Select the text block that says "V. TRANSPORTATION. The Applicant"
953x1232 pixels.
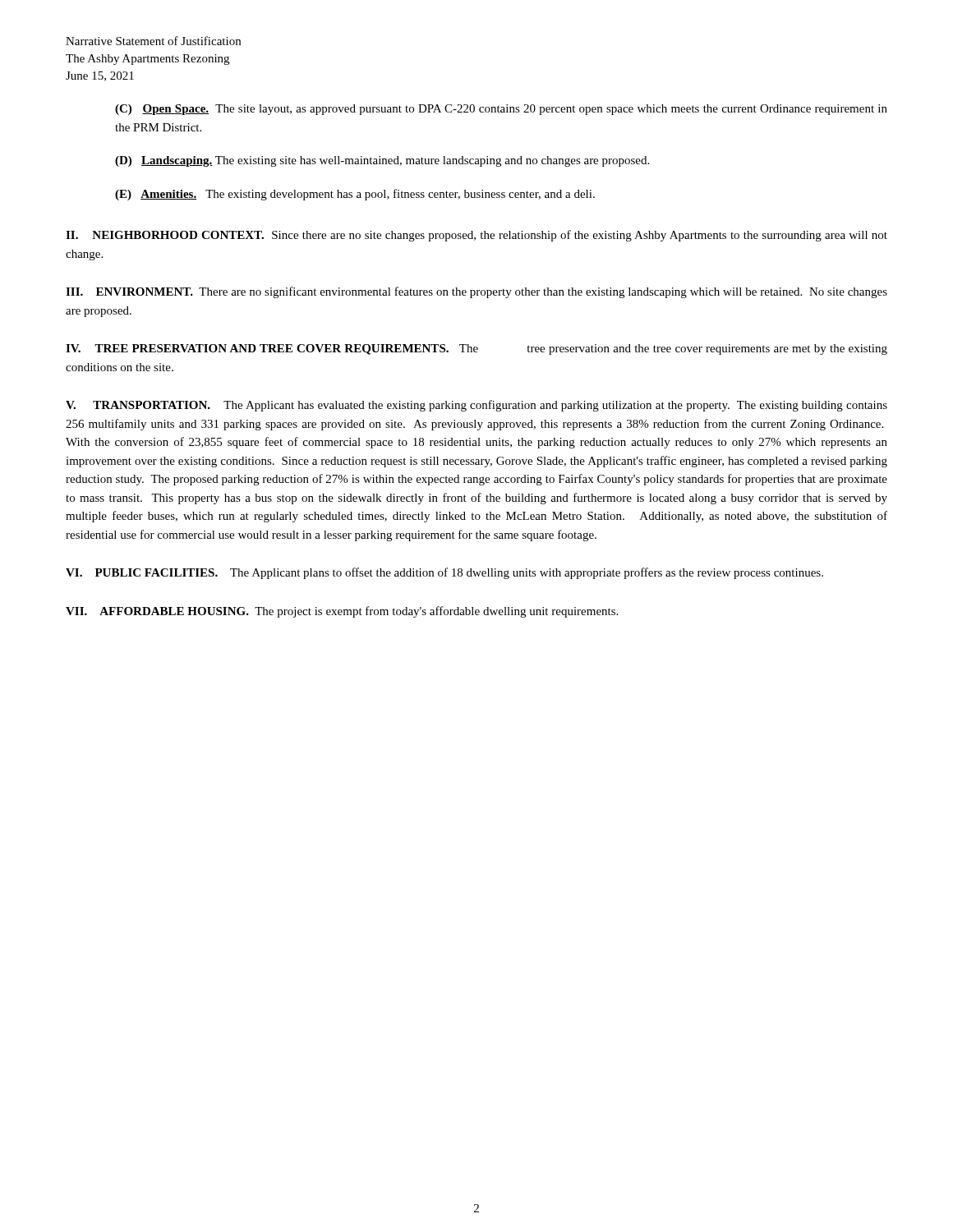(x=476, y=470)
